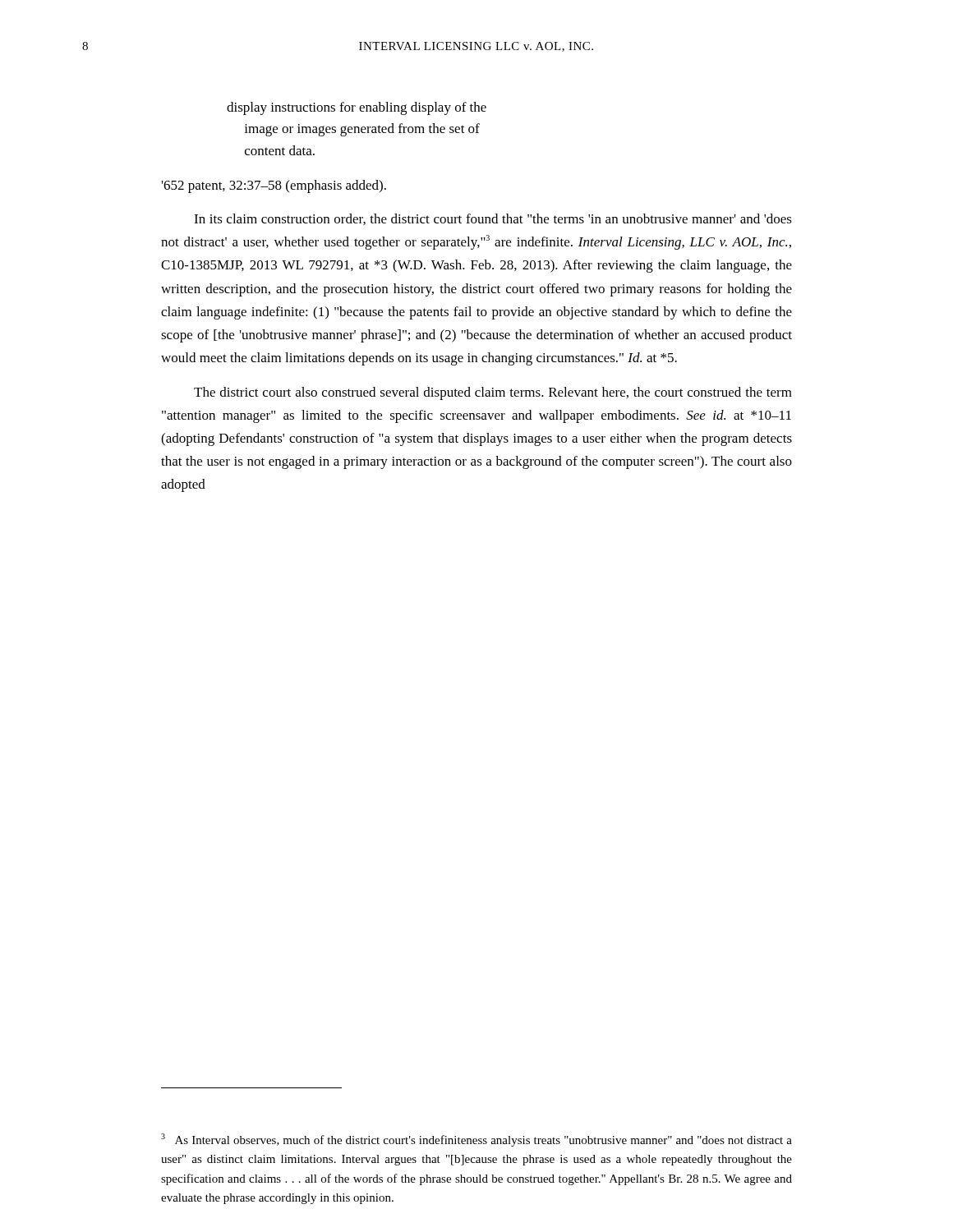
Task: Select the text block starting "'652 patent, 32:37–58 (emphasis added)."
Action: pyautogui.click(x=274, y=185)
